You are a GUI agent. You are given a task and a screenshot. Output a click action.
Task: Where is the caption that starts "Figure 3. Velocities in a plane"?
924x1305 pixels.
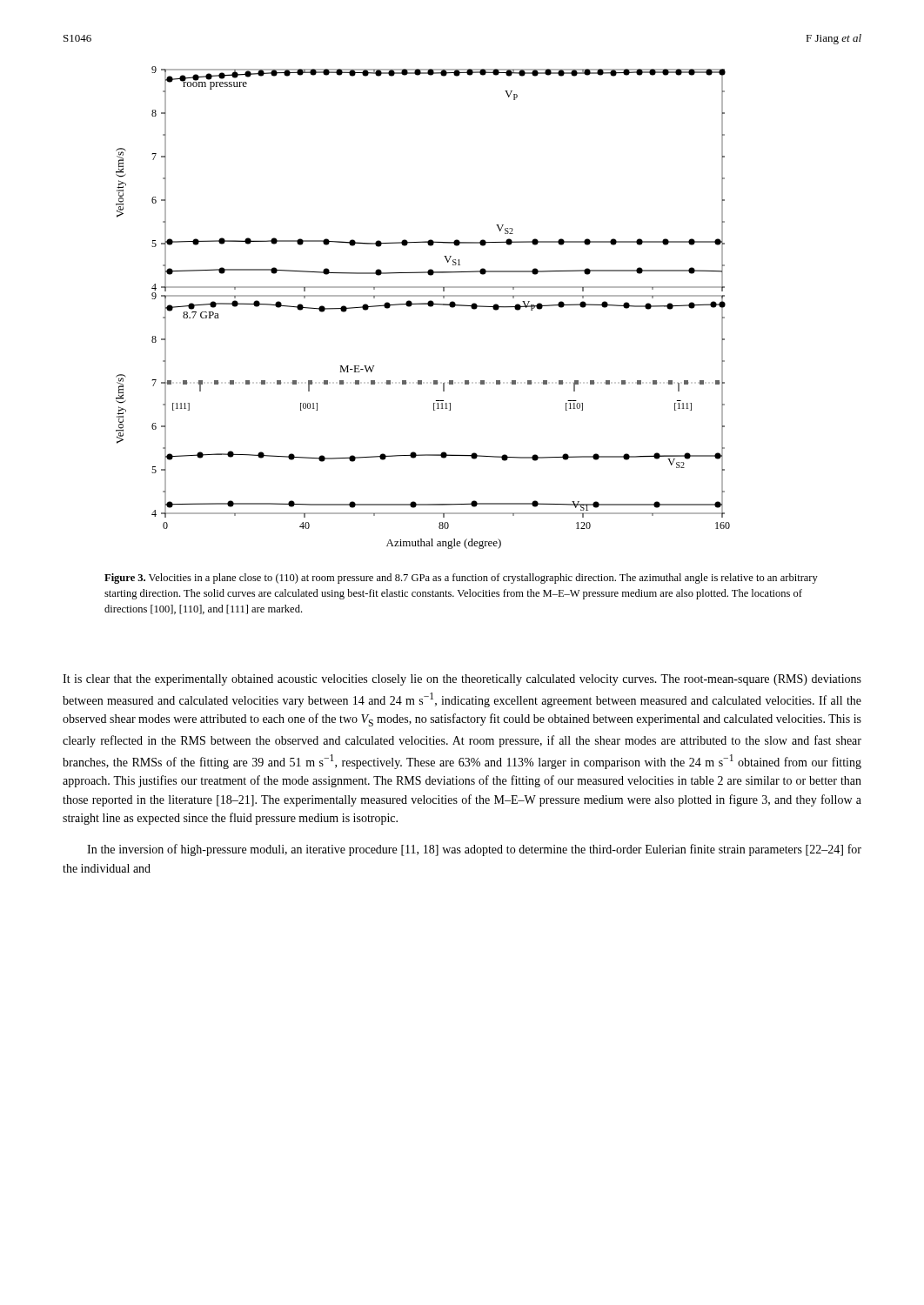tap(461, 593)
